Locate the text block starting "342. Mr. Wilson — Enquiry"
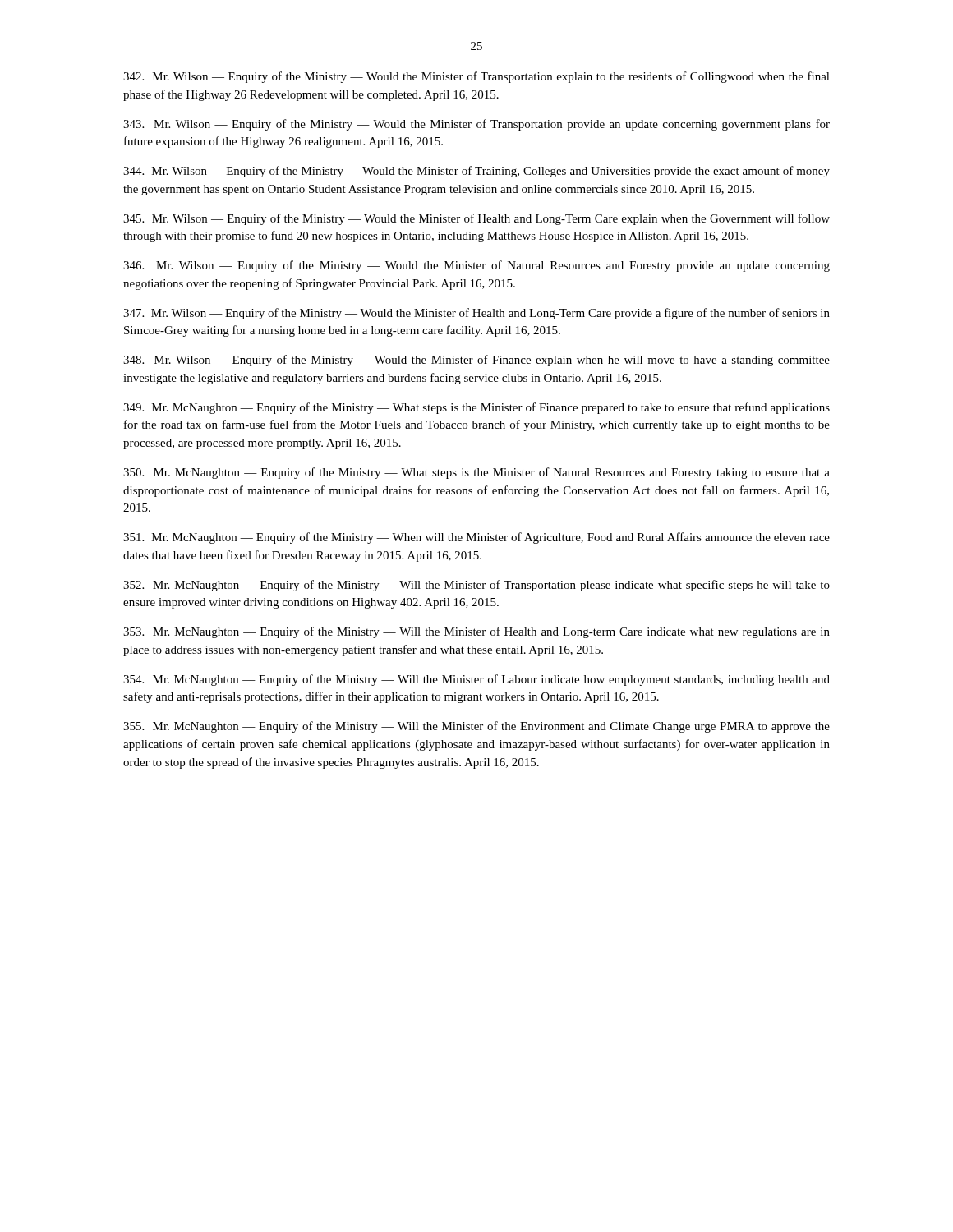This screenshot has height=1232, width=953. coord(476,85)
